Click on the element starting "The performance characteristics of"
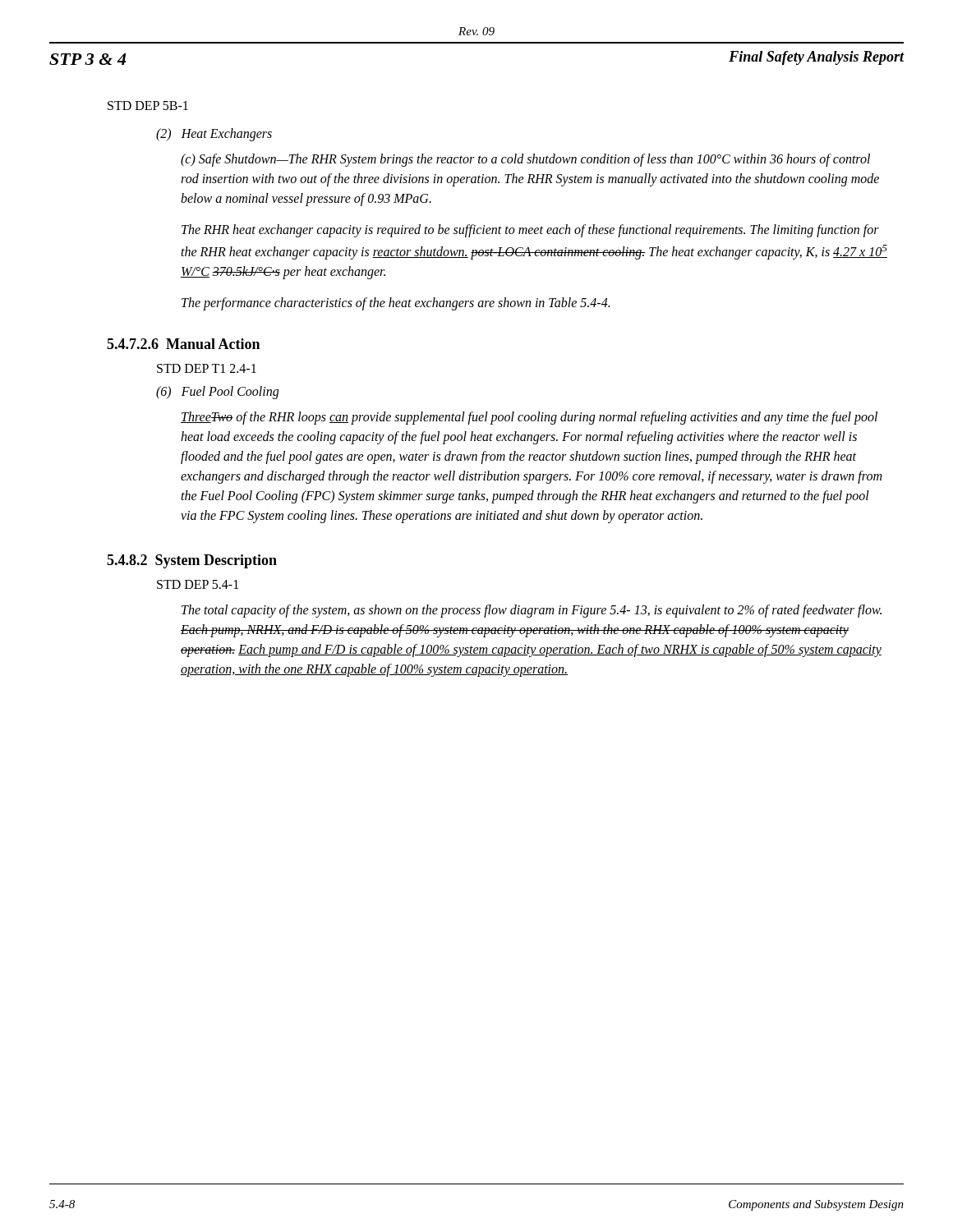 tap(396, 303)
